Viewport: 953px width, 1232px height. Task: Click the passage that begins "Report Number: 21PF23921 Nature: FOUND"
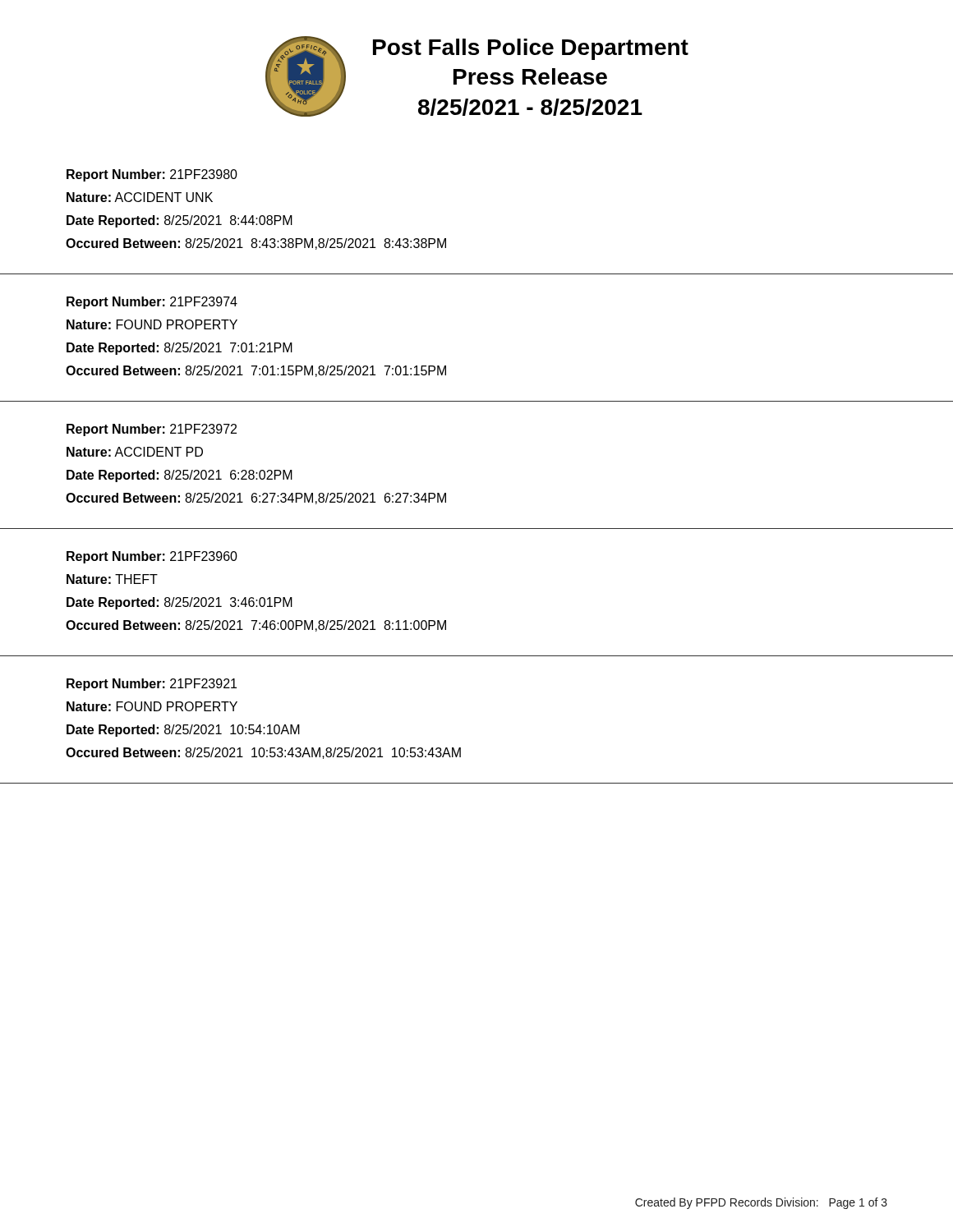click(x=152, y=685)
